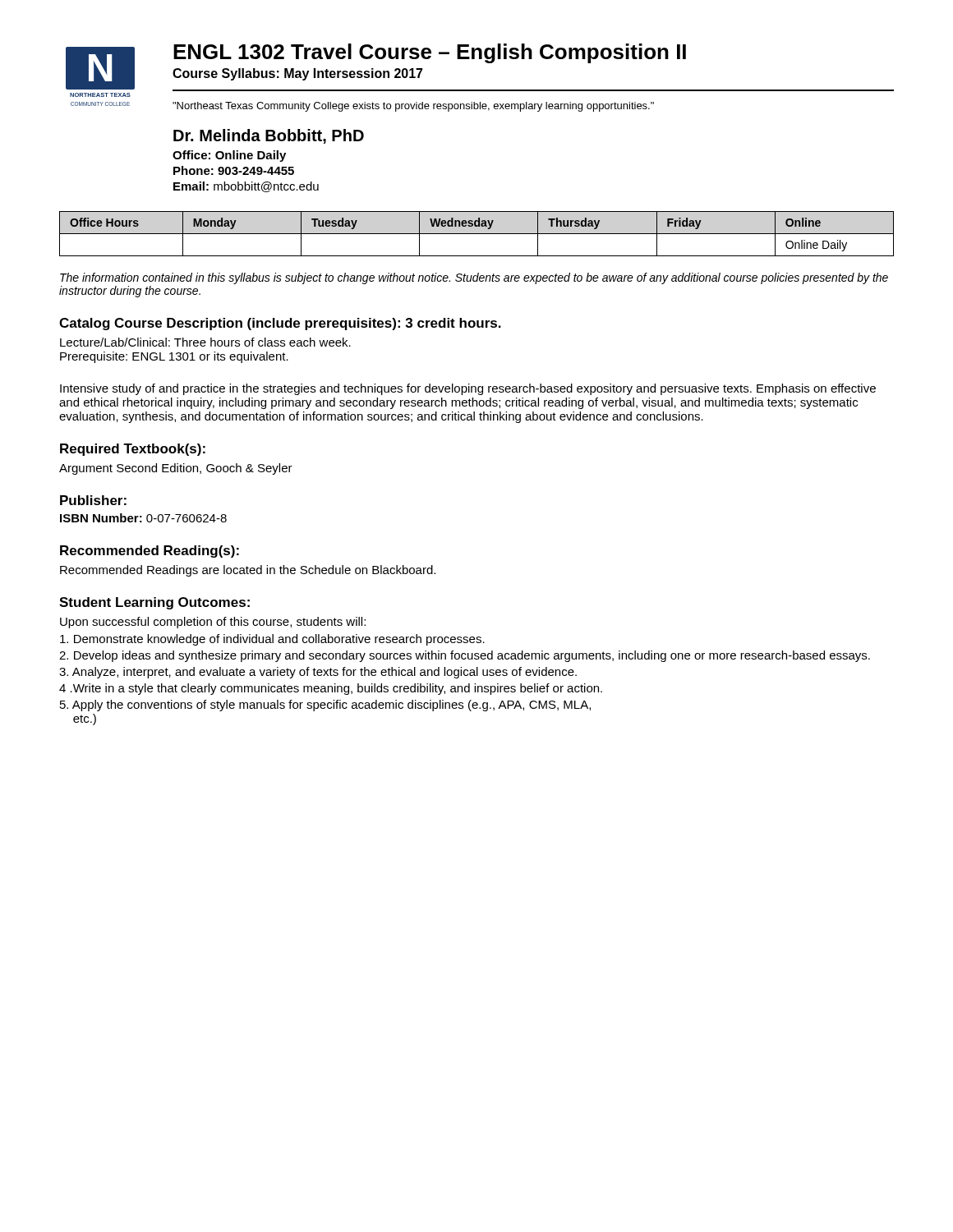Click on the list item with the text "Demonstrate knowledge of individual and collaborative"
The height and width of the screenshot is (1232, 953).
pos(272,639)
